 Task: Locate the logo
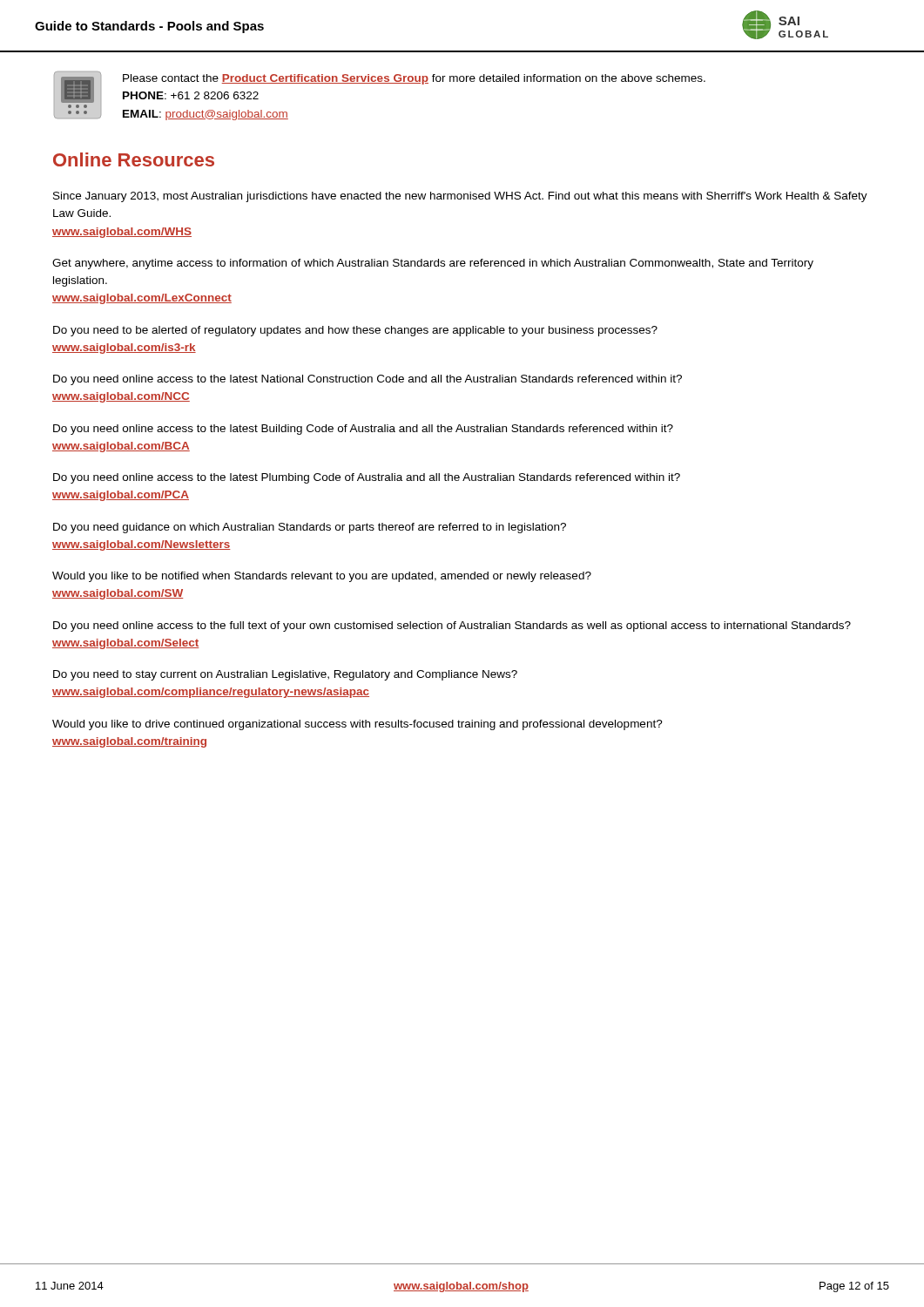click(x=811, y=25)
